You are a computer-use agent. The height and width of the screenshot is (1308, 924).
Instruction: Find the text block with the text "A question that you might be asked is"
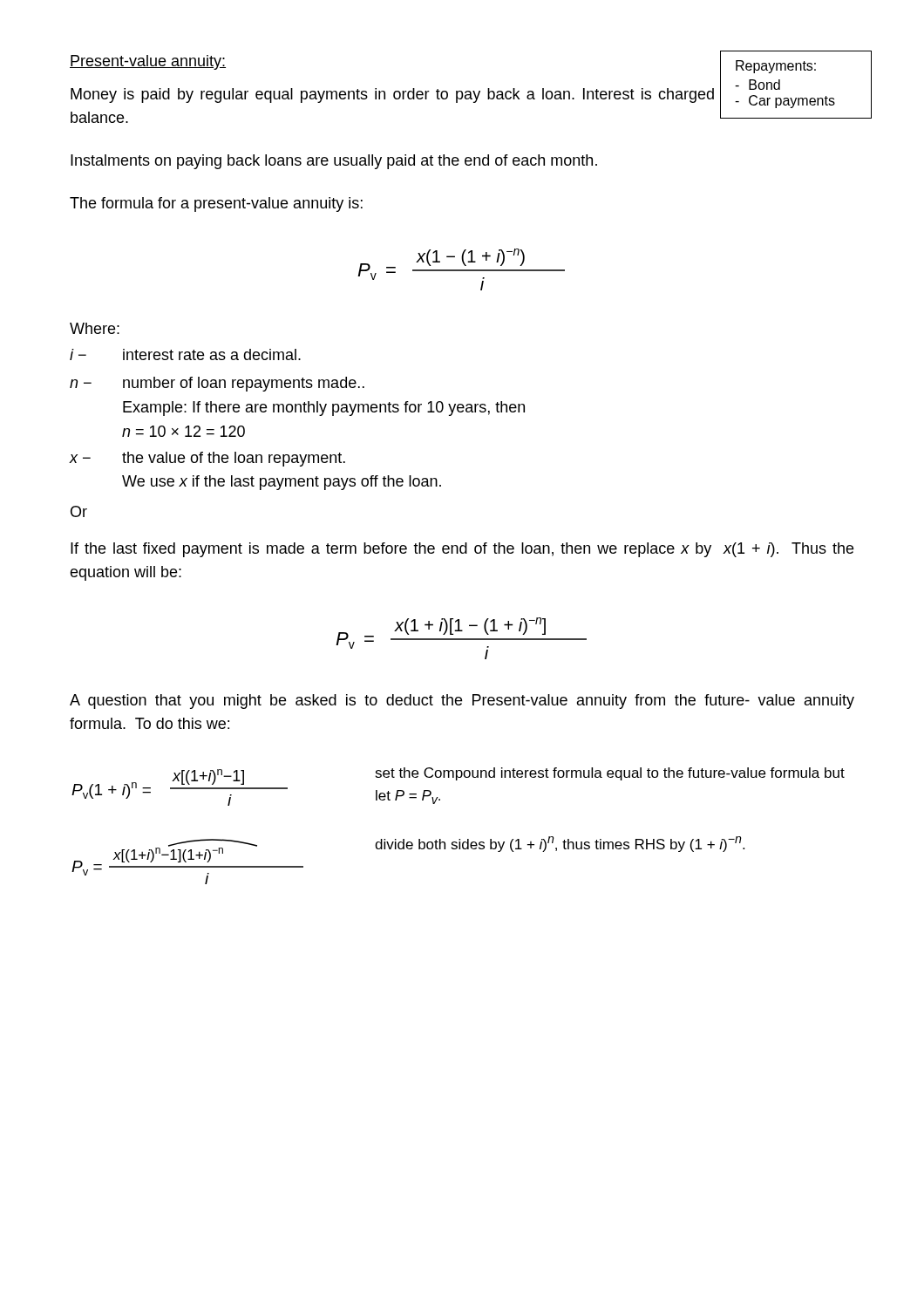[x=462, y=712]
